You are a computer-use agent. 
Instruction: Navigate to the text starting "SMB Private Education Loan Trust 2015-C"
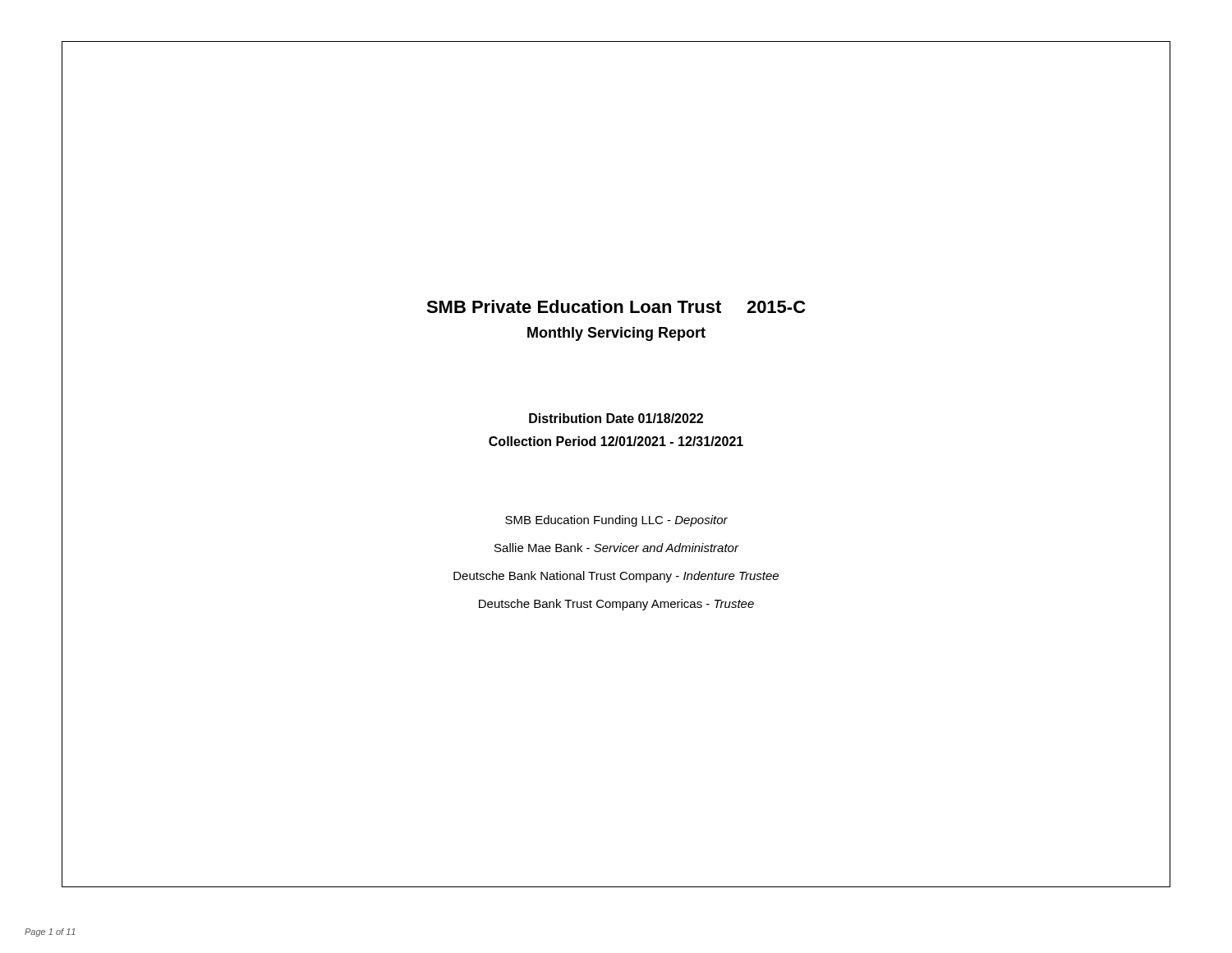pyautogui.click(x=616, y=307)
